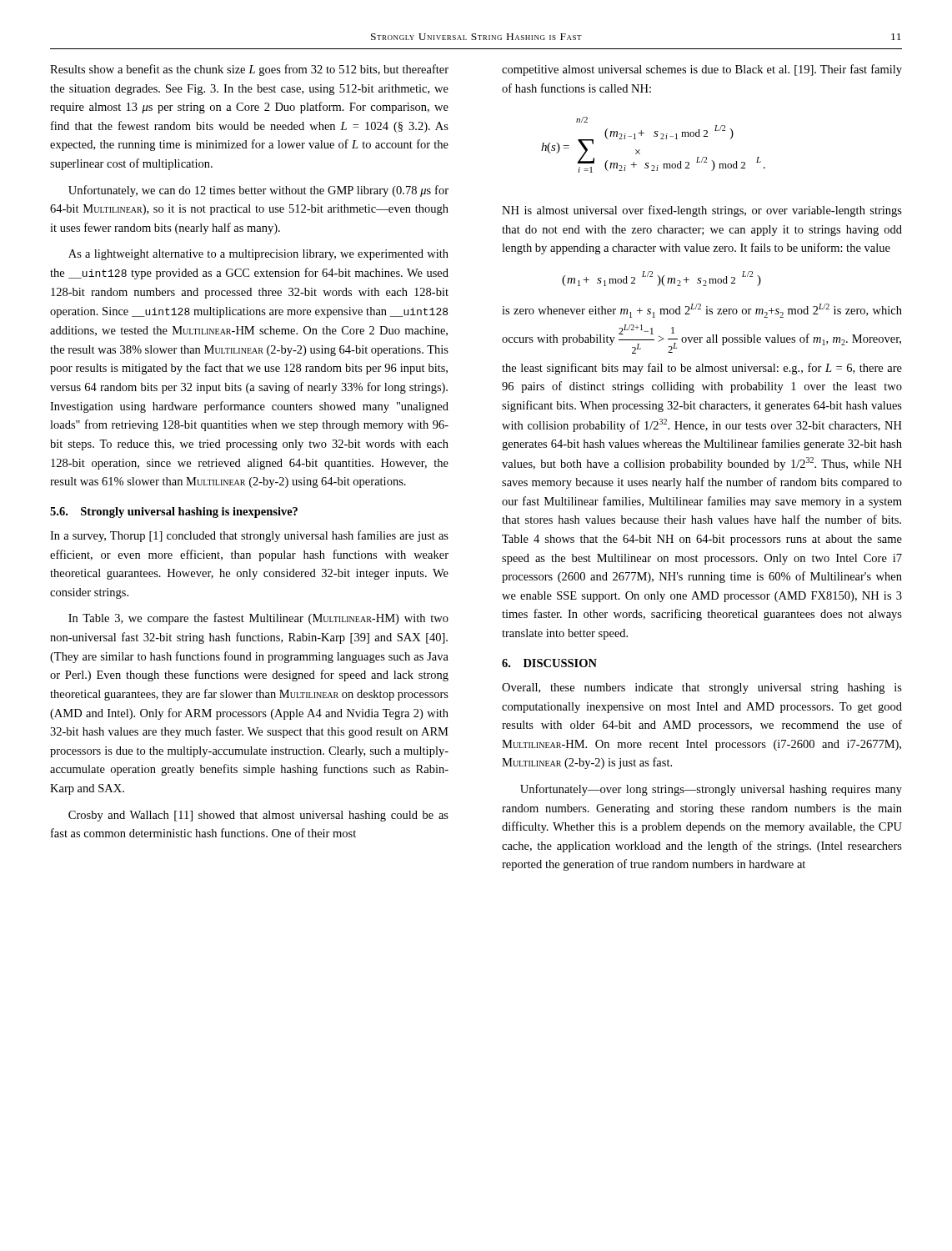
Task: Point to the text block starting "NH is almost universal over fixed-length"
Action: click(702, 229)
